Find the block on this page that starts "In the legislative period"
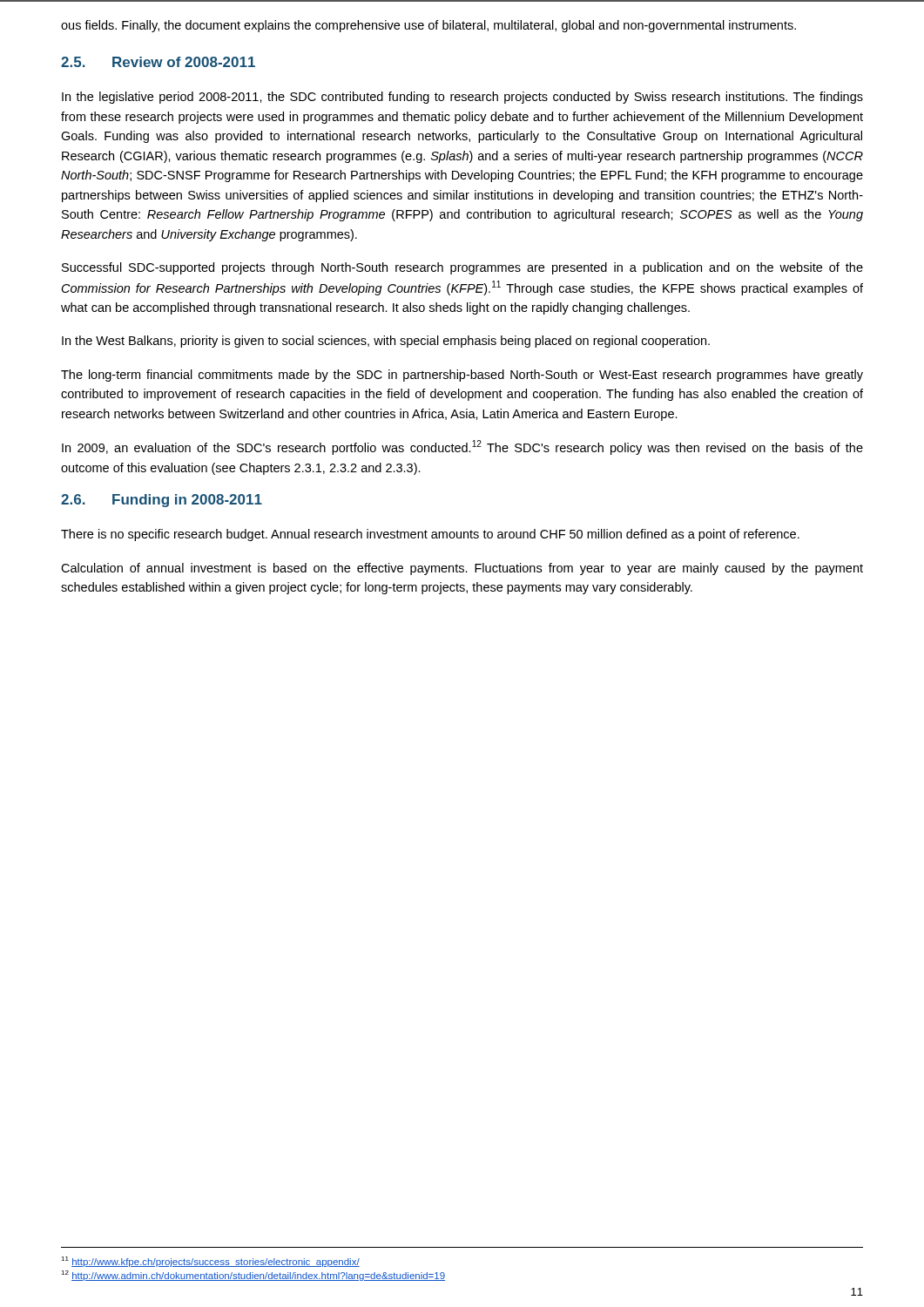 point(462,166)
